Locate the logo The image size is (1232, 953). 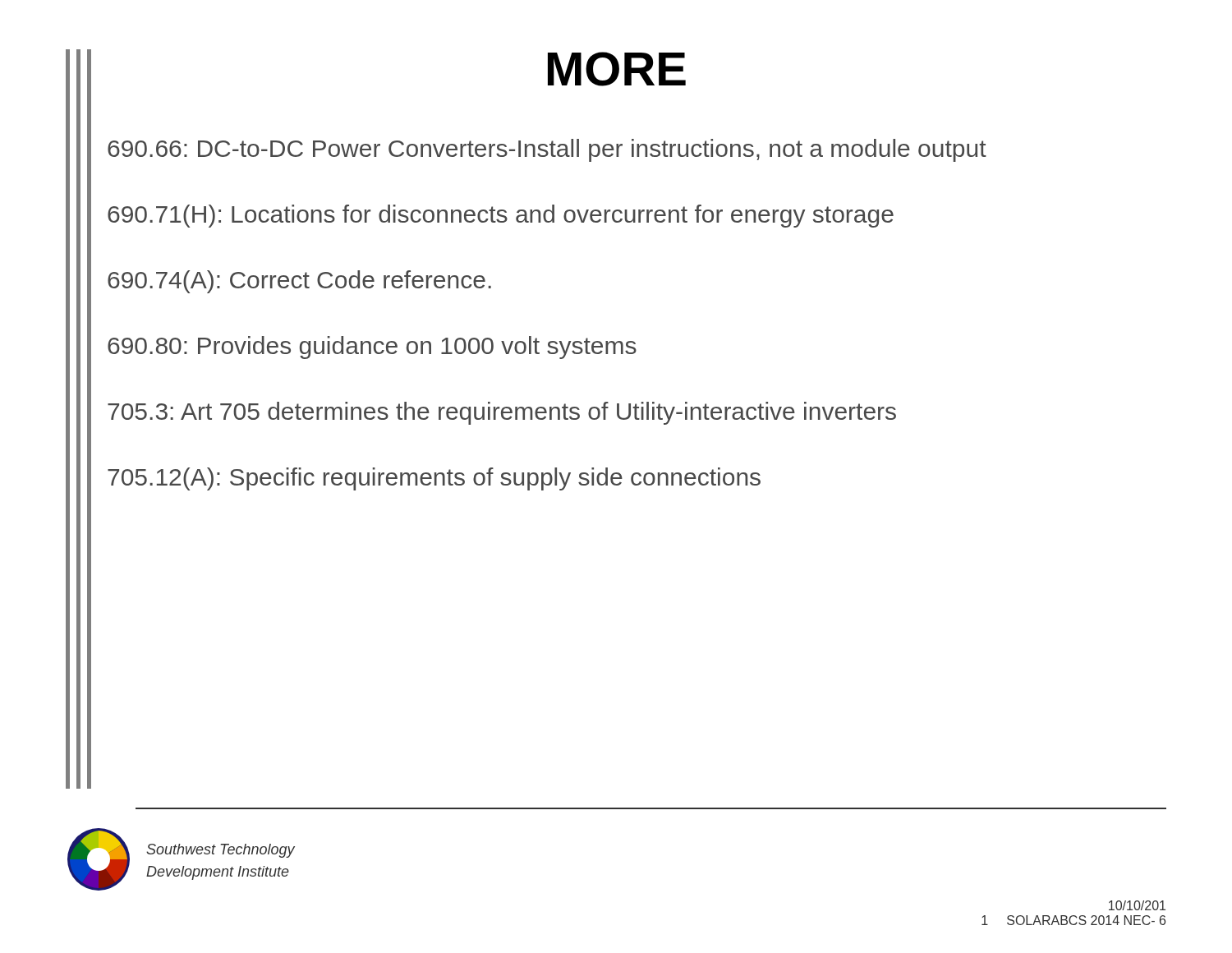click(x=99, y=861)
